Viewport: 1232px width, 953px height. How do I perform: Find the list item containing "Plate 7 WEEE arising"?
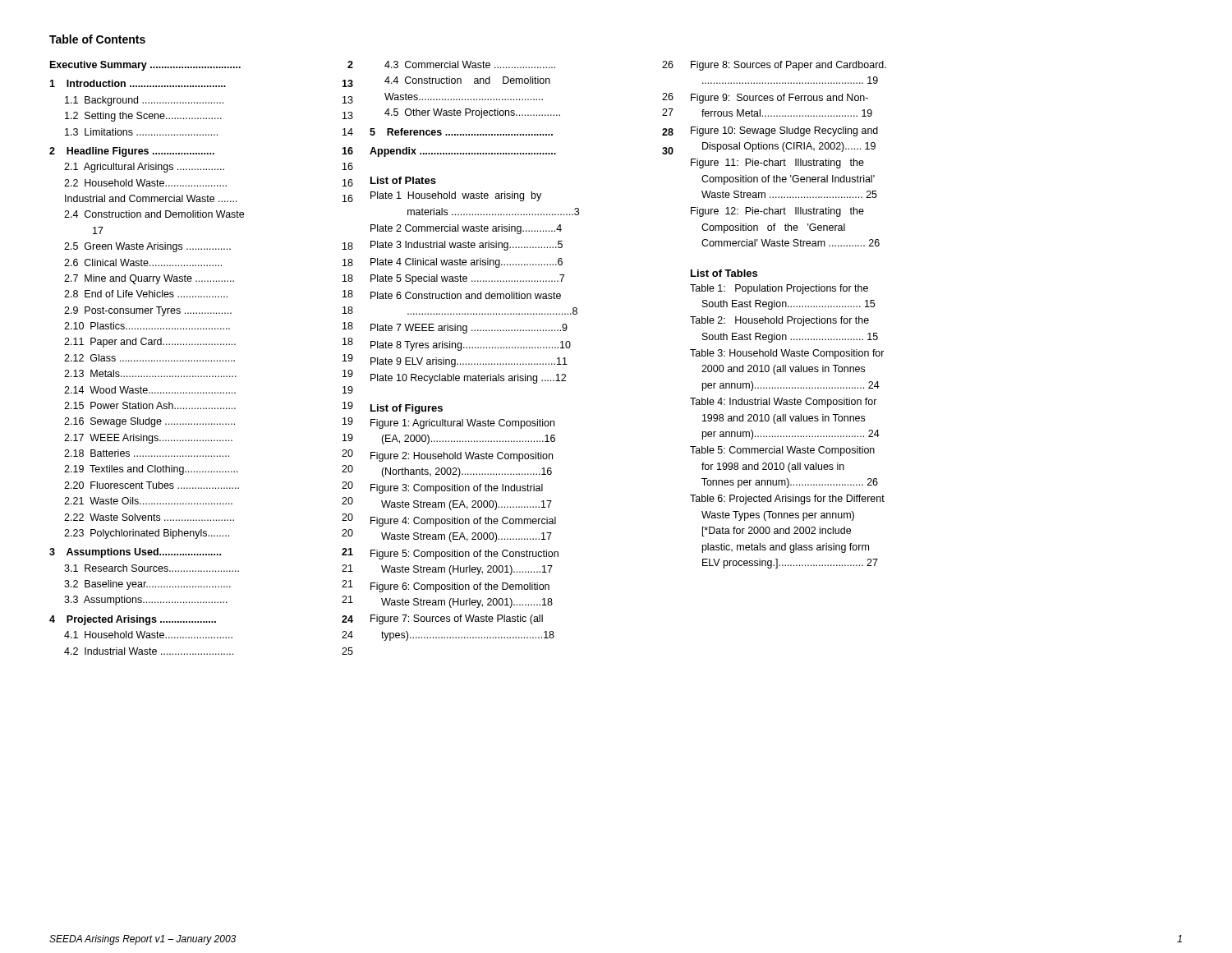(x=469, y=328)
